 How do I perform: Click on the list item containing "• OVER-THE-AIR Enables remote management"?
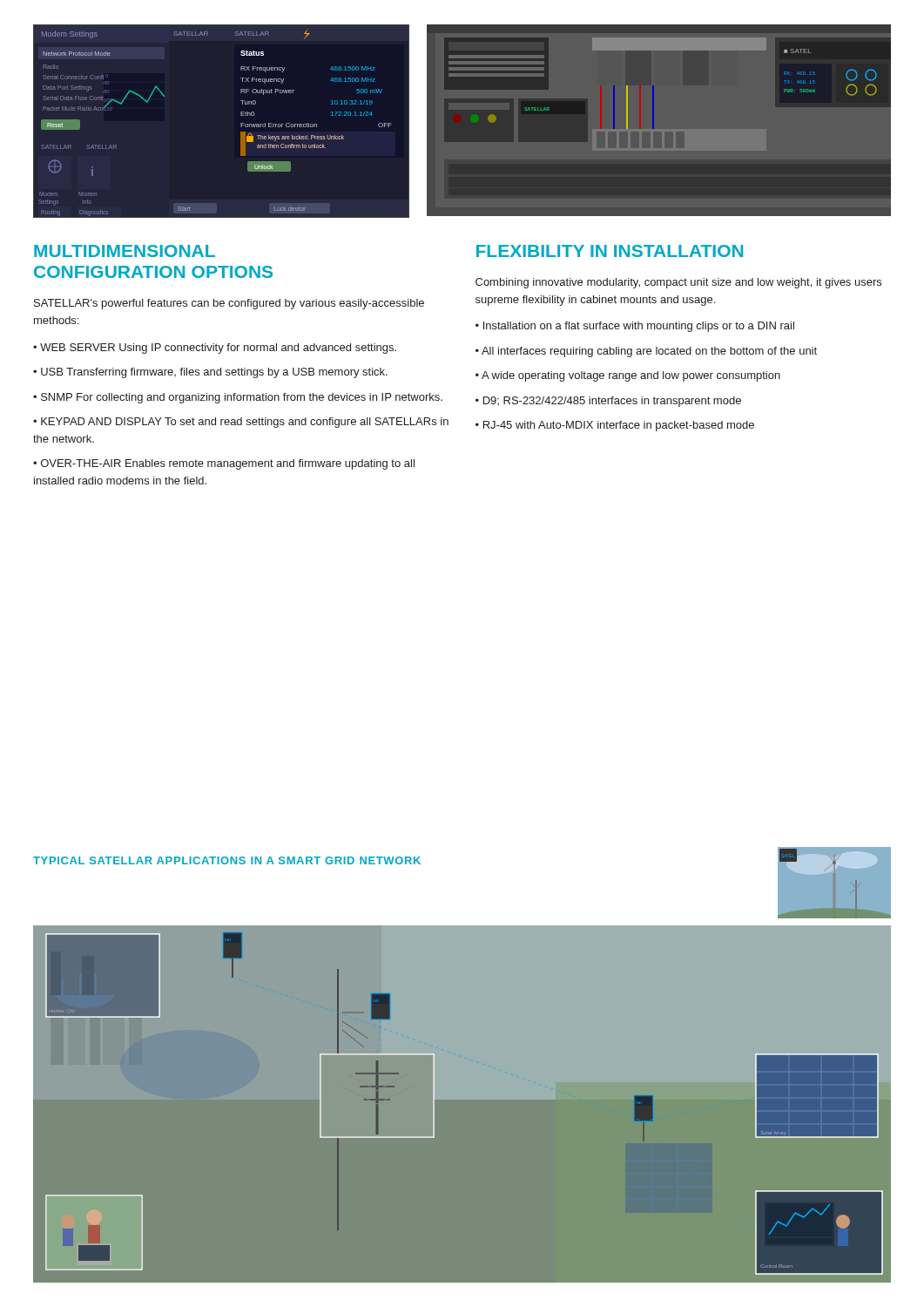coord(224,472)
